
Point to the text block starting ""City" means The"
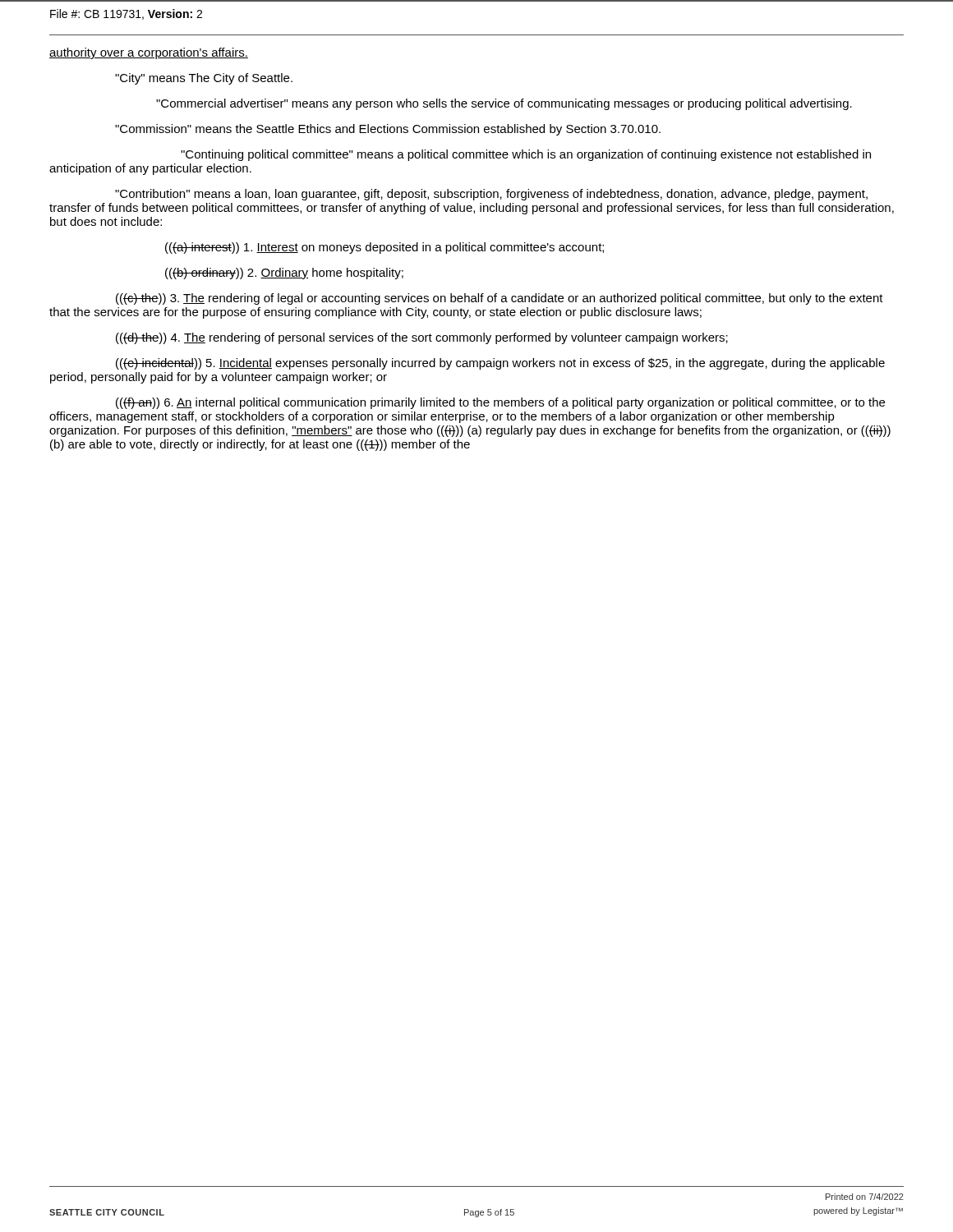(x=204, y=78)
